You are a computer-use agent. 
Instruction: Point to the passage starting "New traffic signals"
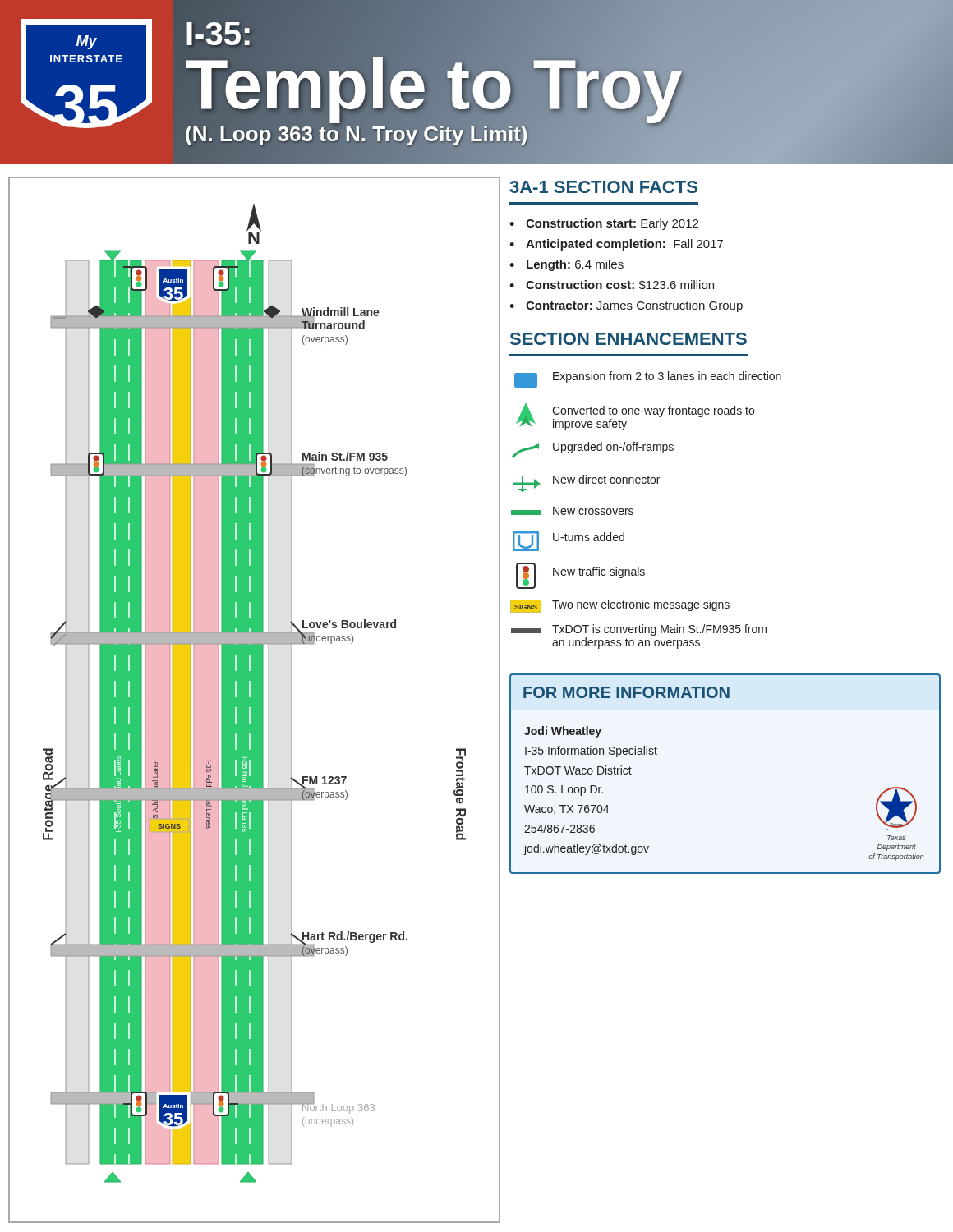coord(577,576)
